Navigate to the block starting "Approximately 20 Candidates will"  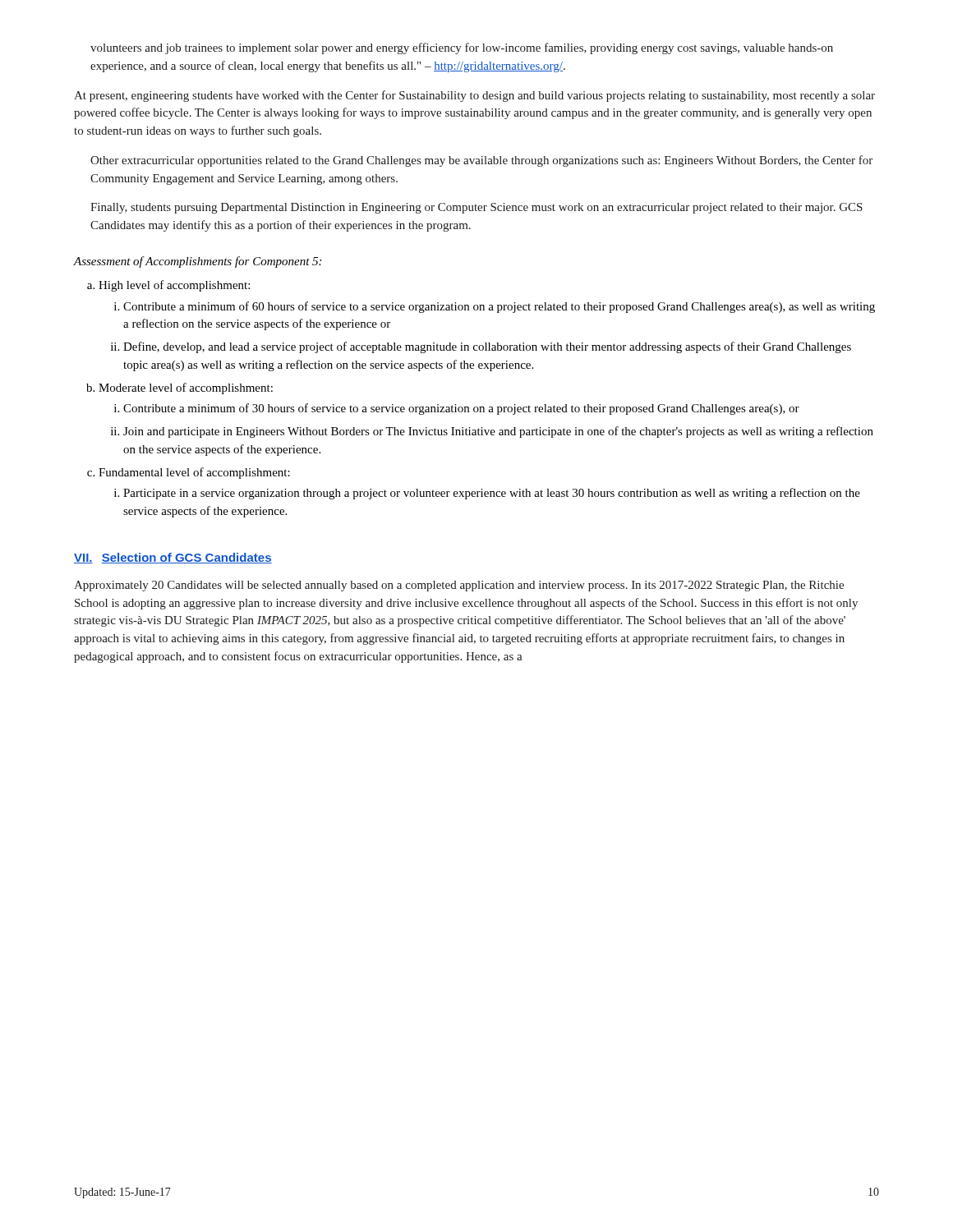466,620
